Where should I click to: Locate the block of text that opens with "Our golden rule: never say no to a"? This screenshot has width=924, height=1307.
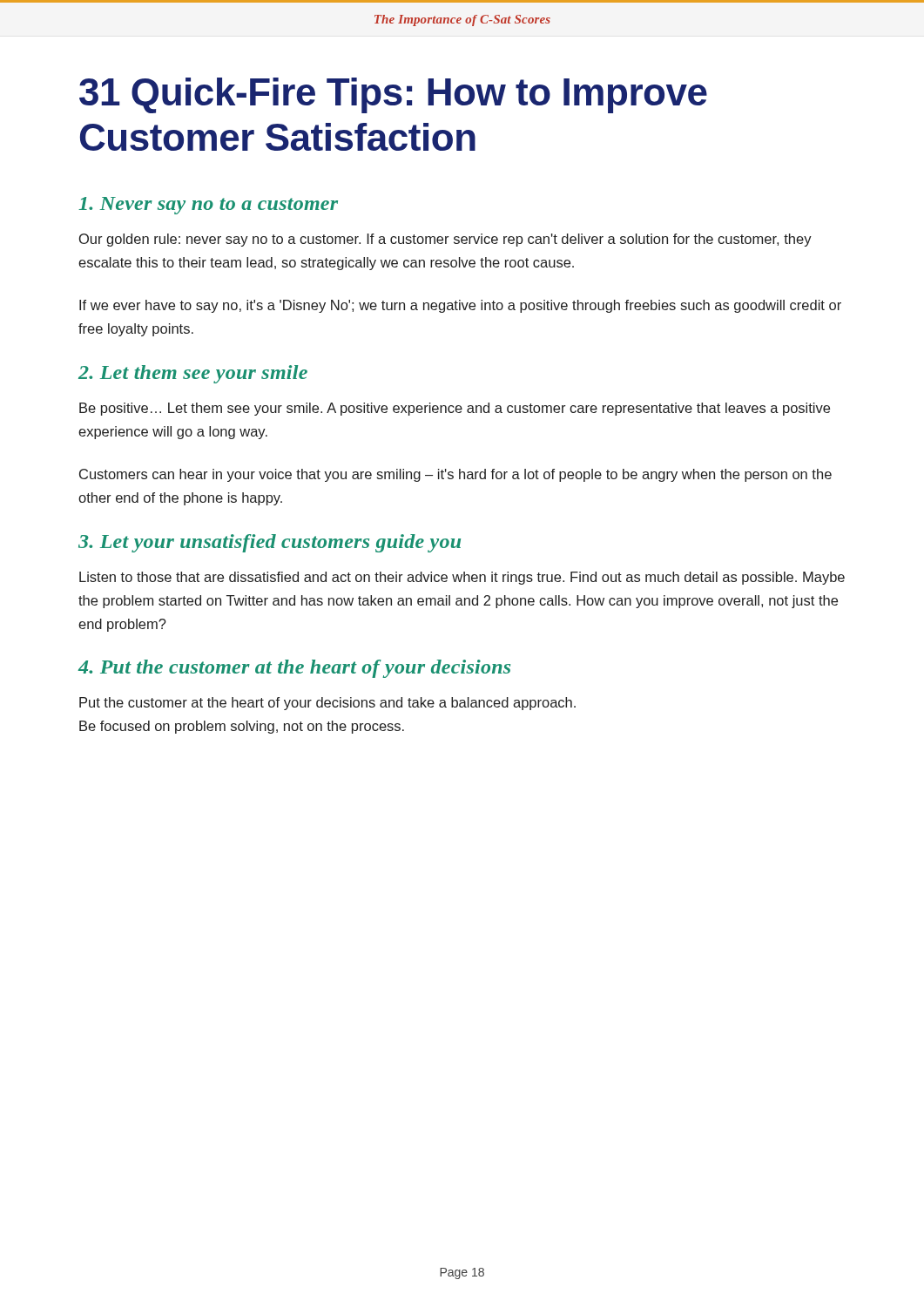[x=445, y=250]
